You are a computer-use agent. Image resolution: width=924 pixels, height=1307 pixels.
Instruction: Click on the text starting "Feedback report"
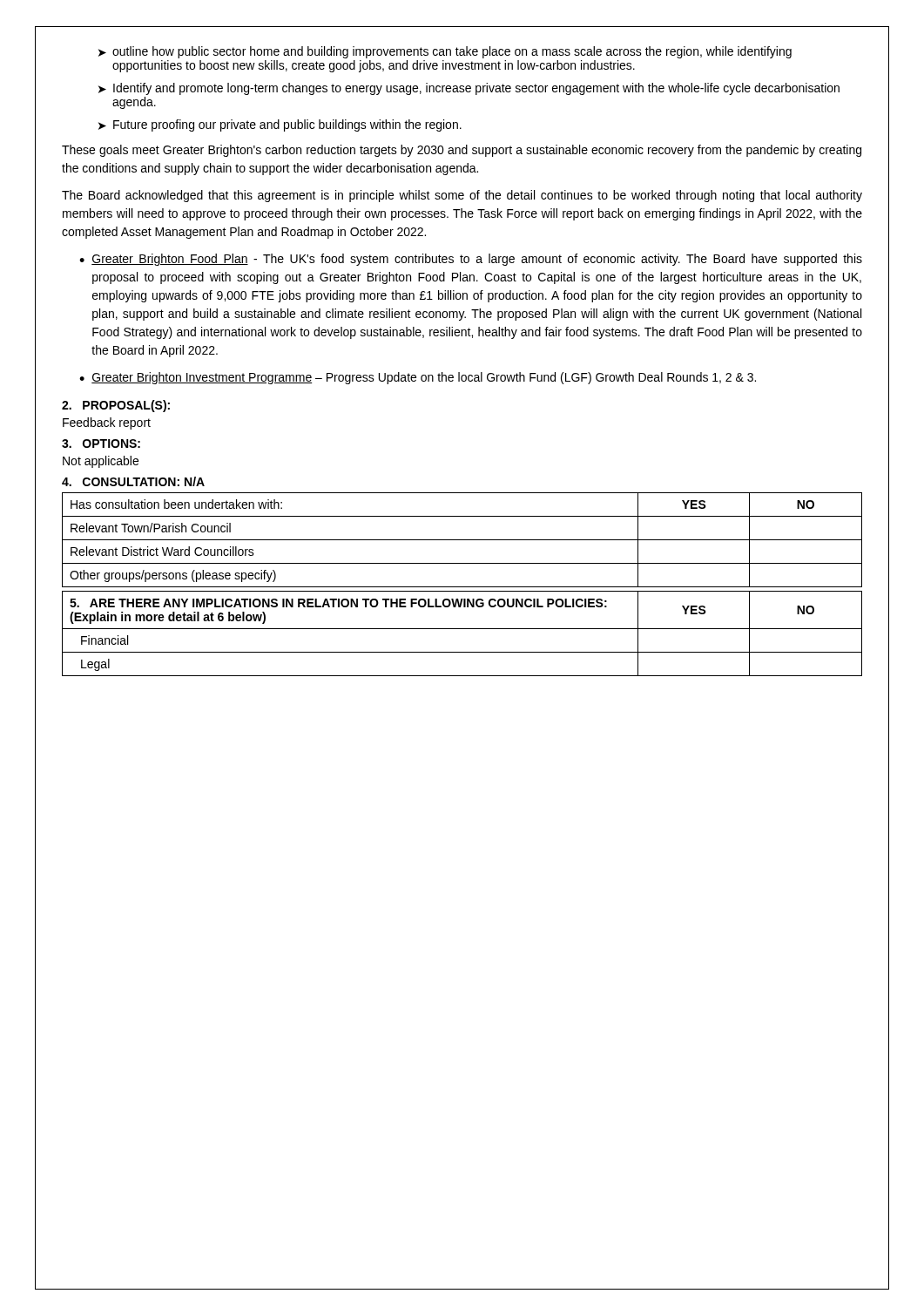coord(106,422)
